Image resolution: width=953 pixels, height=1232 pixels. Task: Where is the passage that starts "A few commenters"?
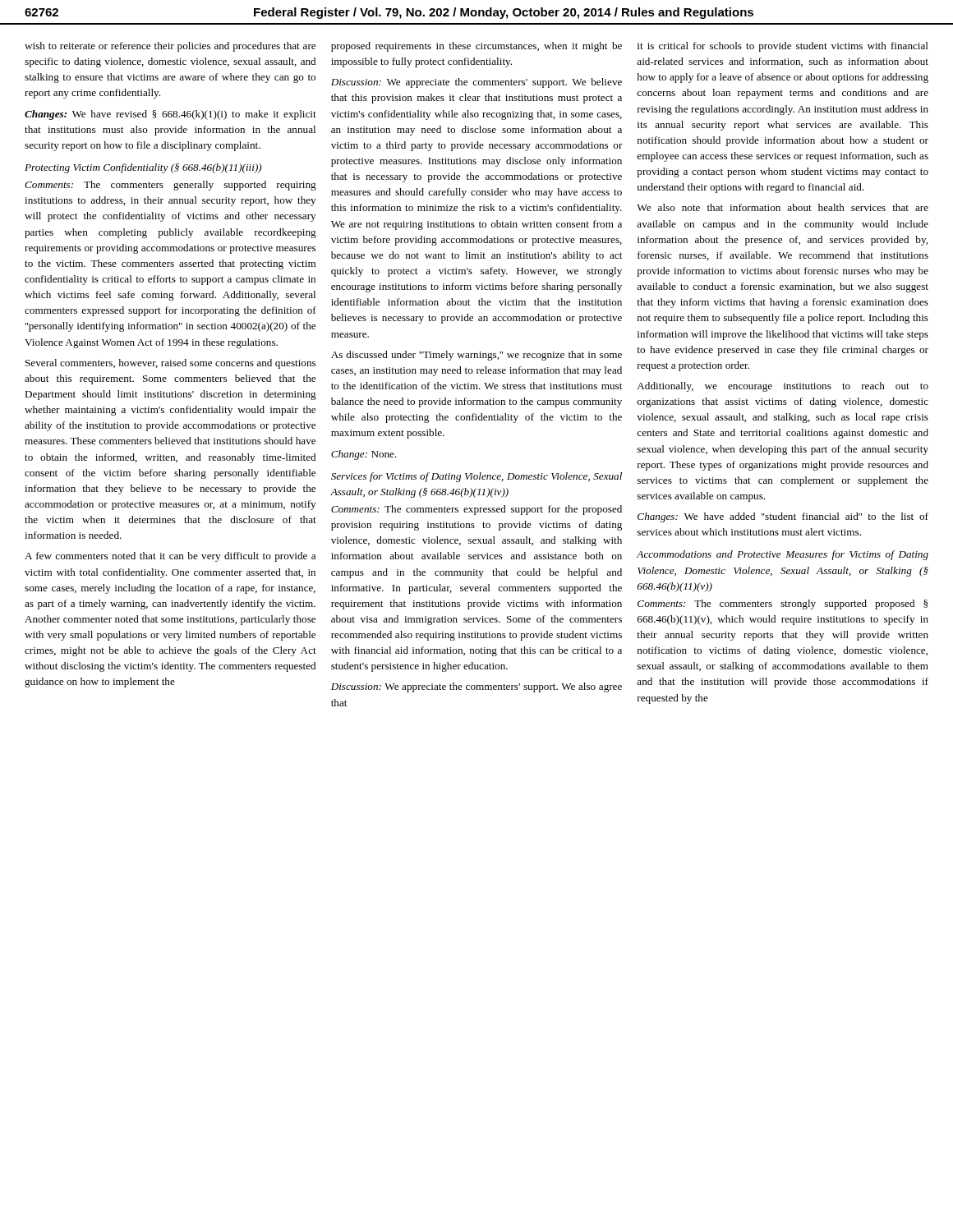point(170,619)
